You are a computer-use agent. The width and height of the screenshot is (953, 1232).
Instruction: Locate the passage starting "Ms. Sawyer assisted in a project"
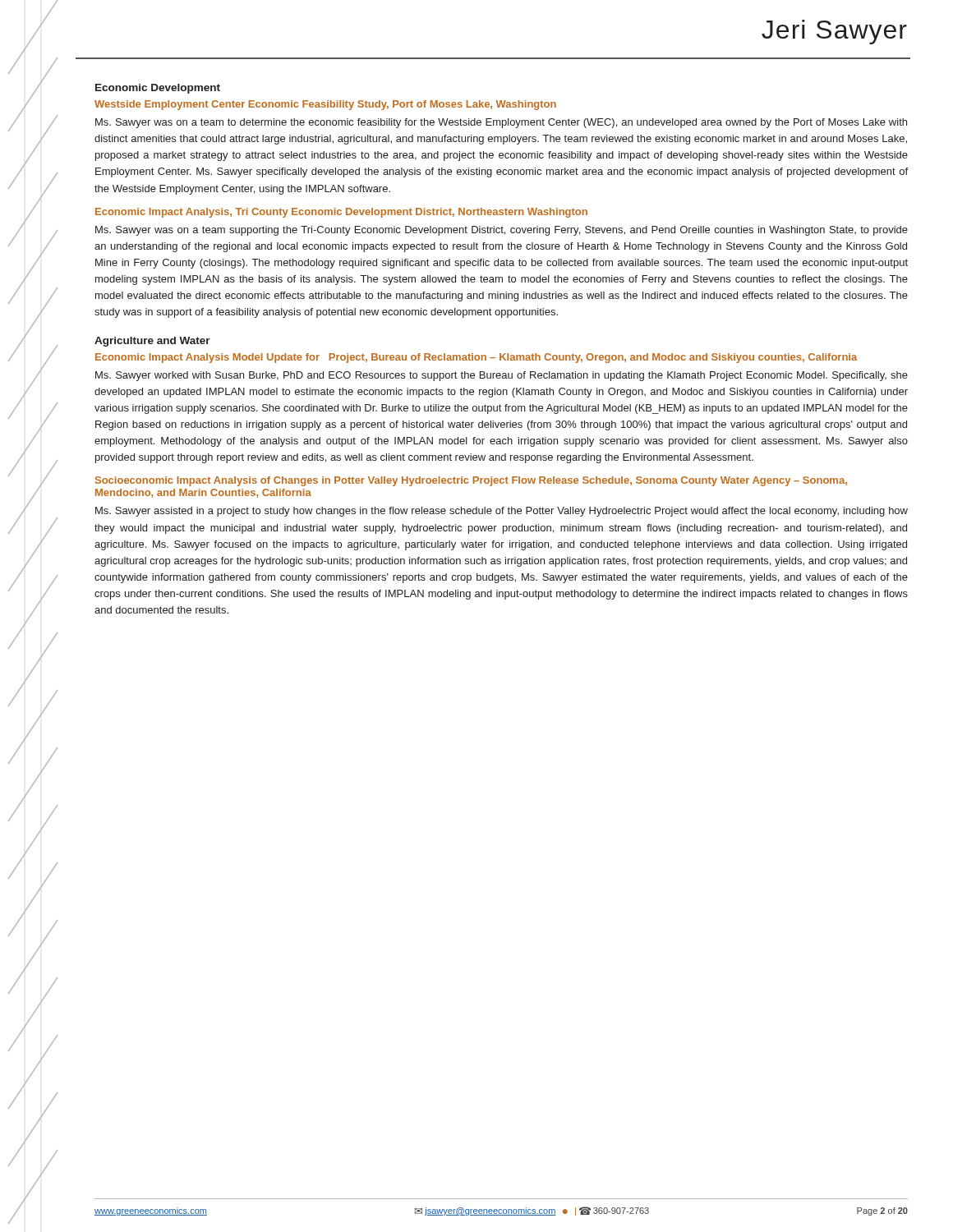(501, 560)
